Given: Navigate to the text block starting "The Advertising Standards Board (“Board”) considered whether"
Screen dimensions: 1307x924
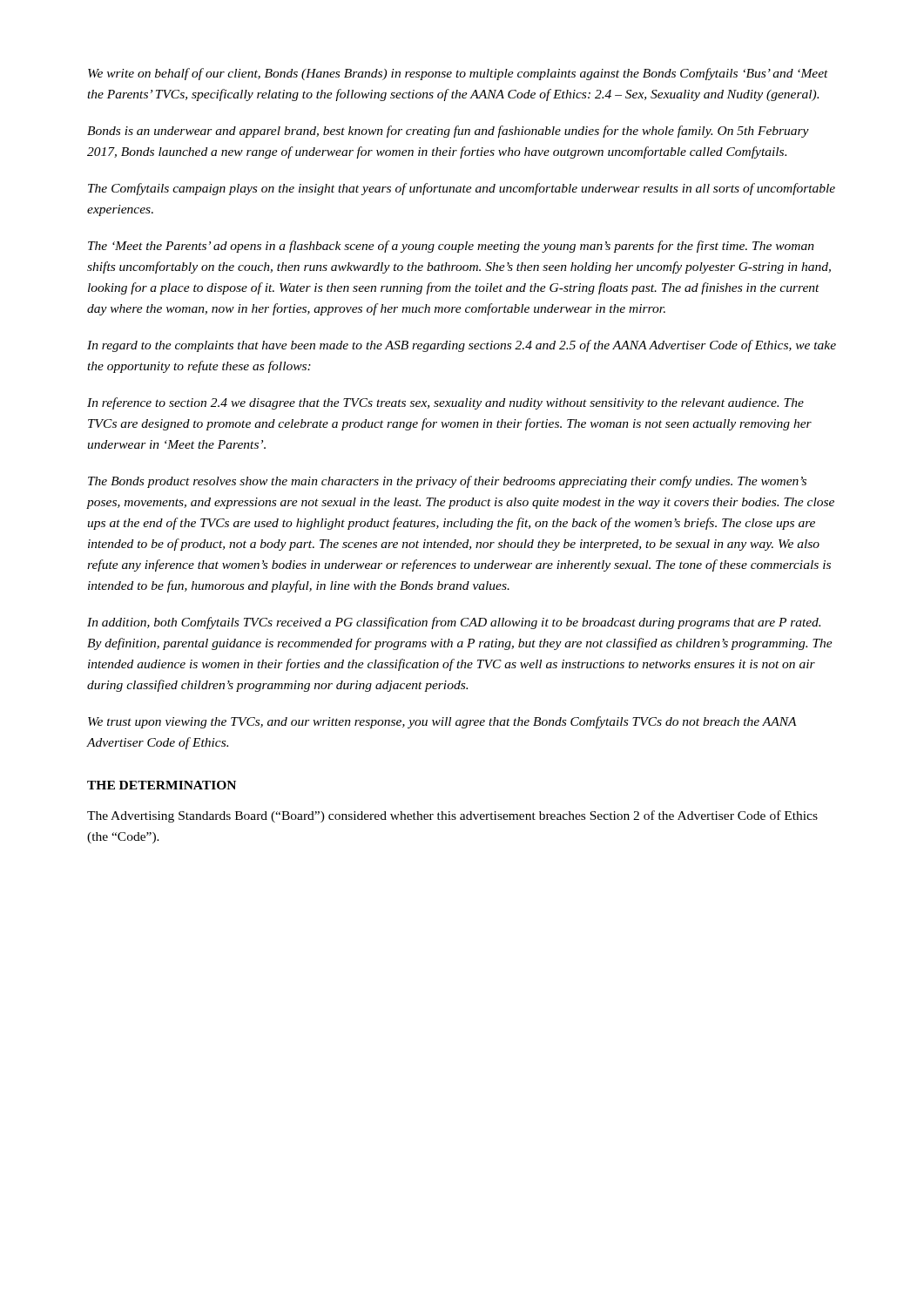Looking at the screenshot, I should tap(452, 826).
